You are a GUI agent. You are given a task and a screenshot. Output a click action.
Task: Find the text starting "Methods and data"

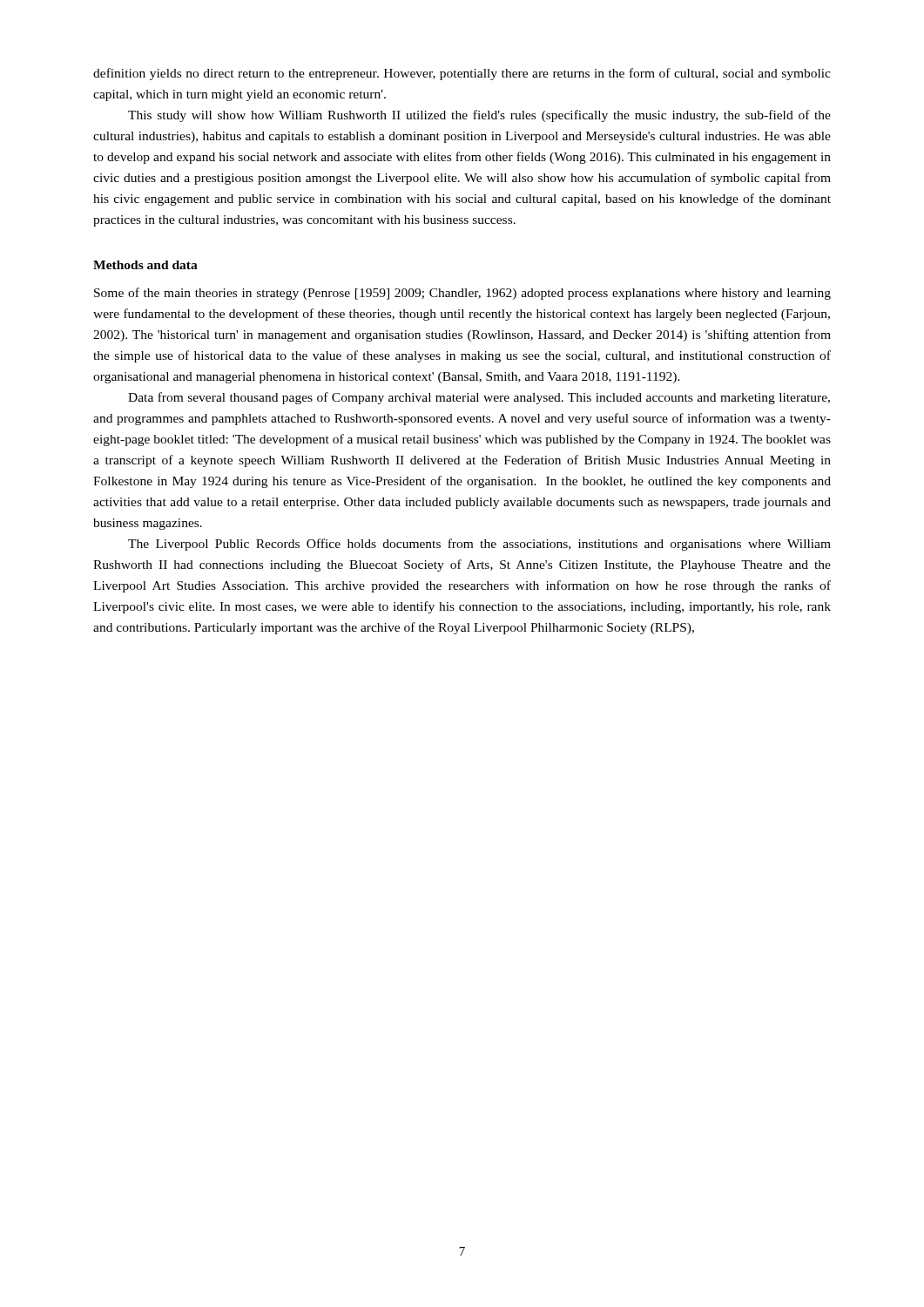point(145,265)
